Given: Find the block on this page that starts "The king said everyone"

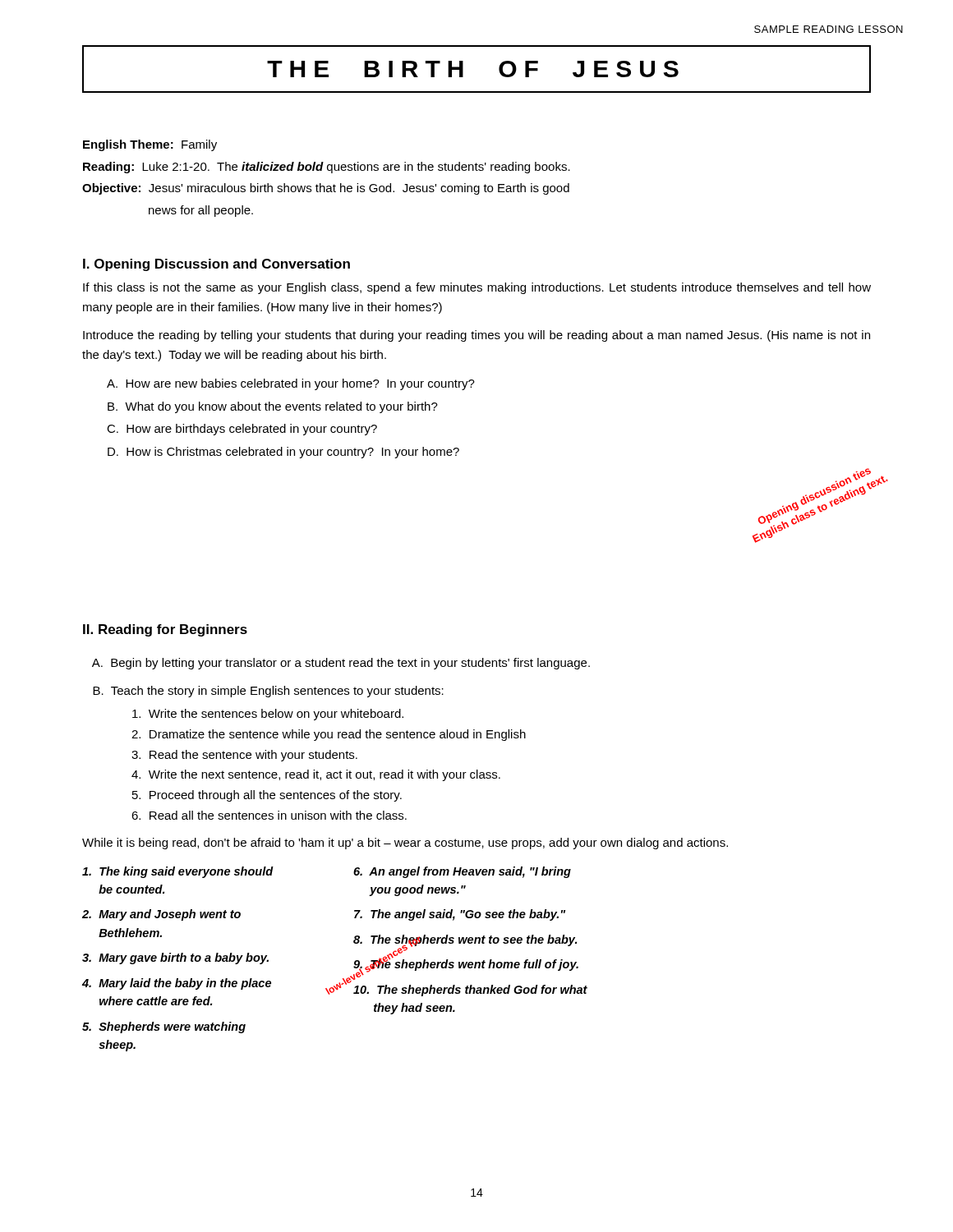Looking at the screenshot, I should (x=177, y=880).
